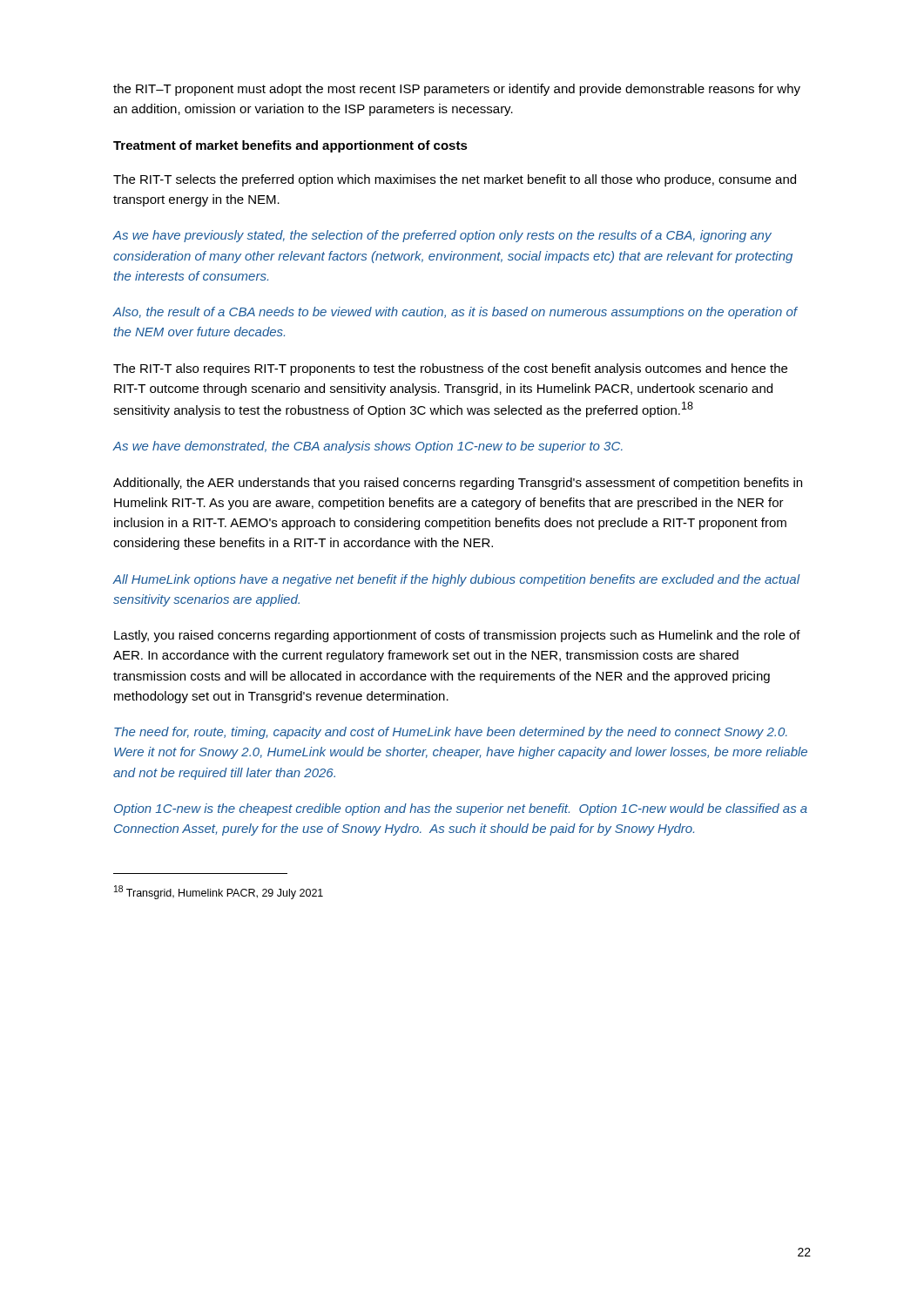Screen dimensions: 1307x924
Task: Click on the text block that says "The need for,"
Action: tap(461, 752)
